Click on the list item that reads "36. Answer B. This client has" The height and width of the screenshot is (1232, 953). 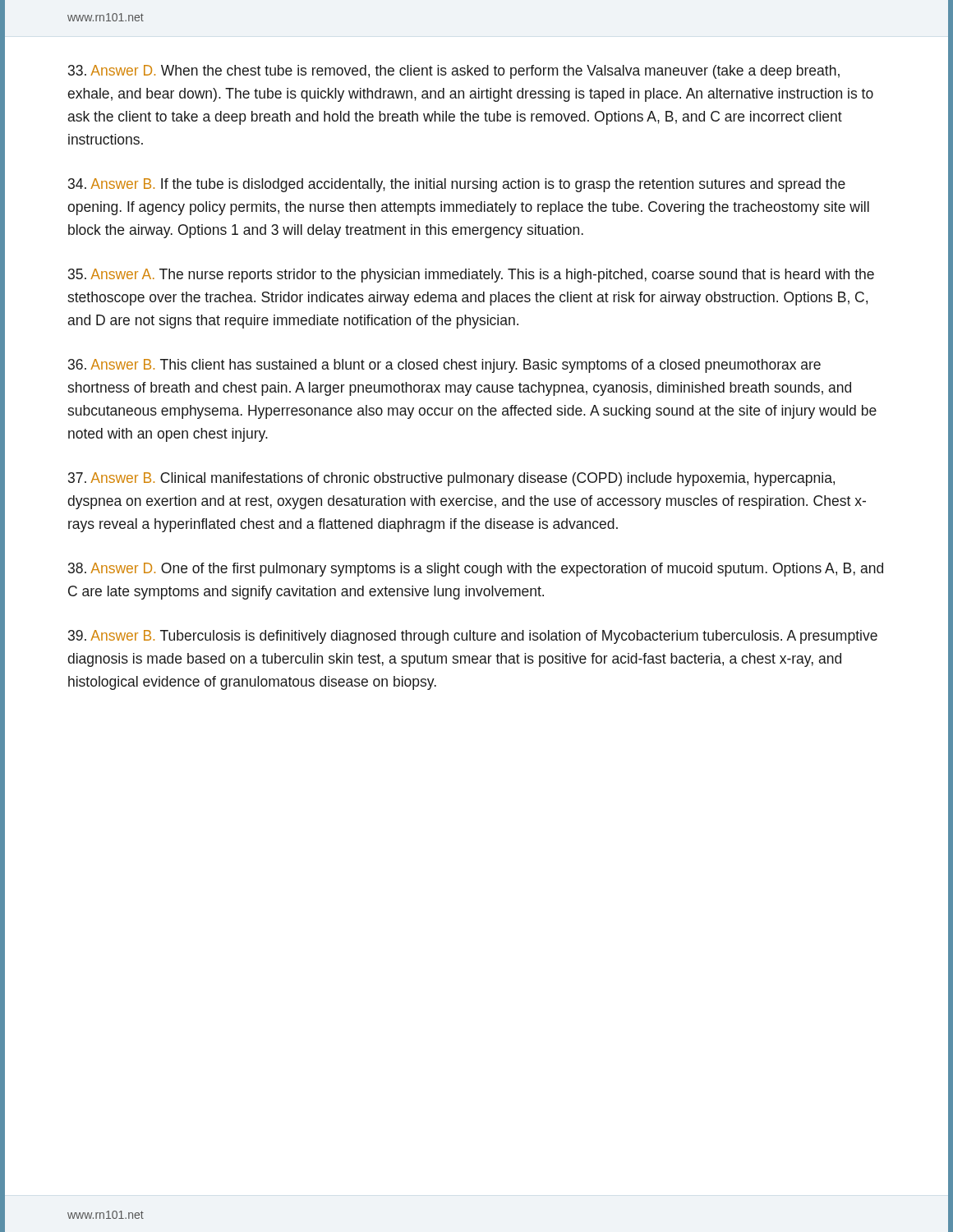click(x=472, y=399)
